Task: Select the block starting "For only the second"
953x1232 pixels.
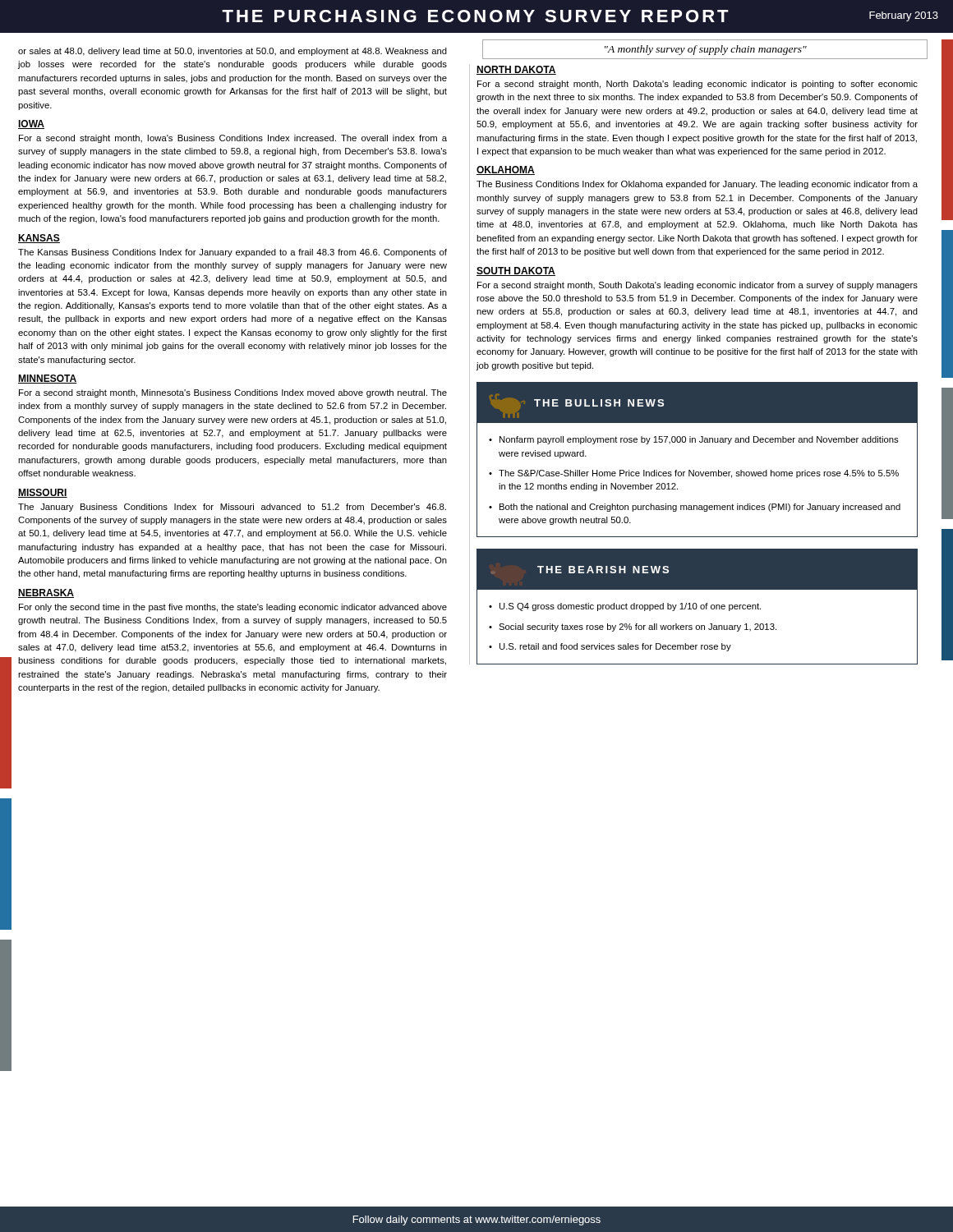Action: coord(233,647)
